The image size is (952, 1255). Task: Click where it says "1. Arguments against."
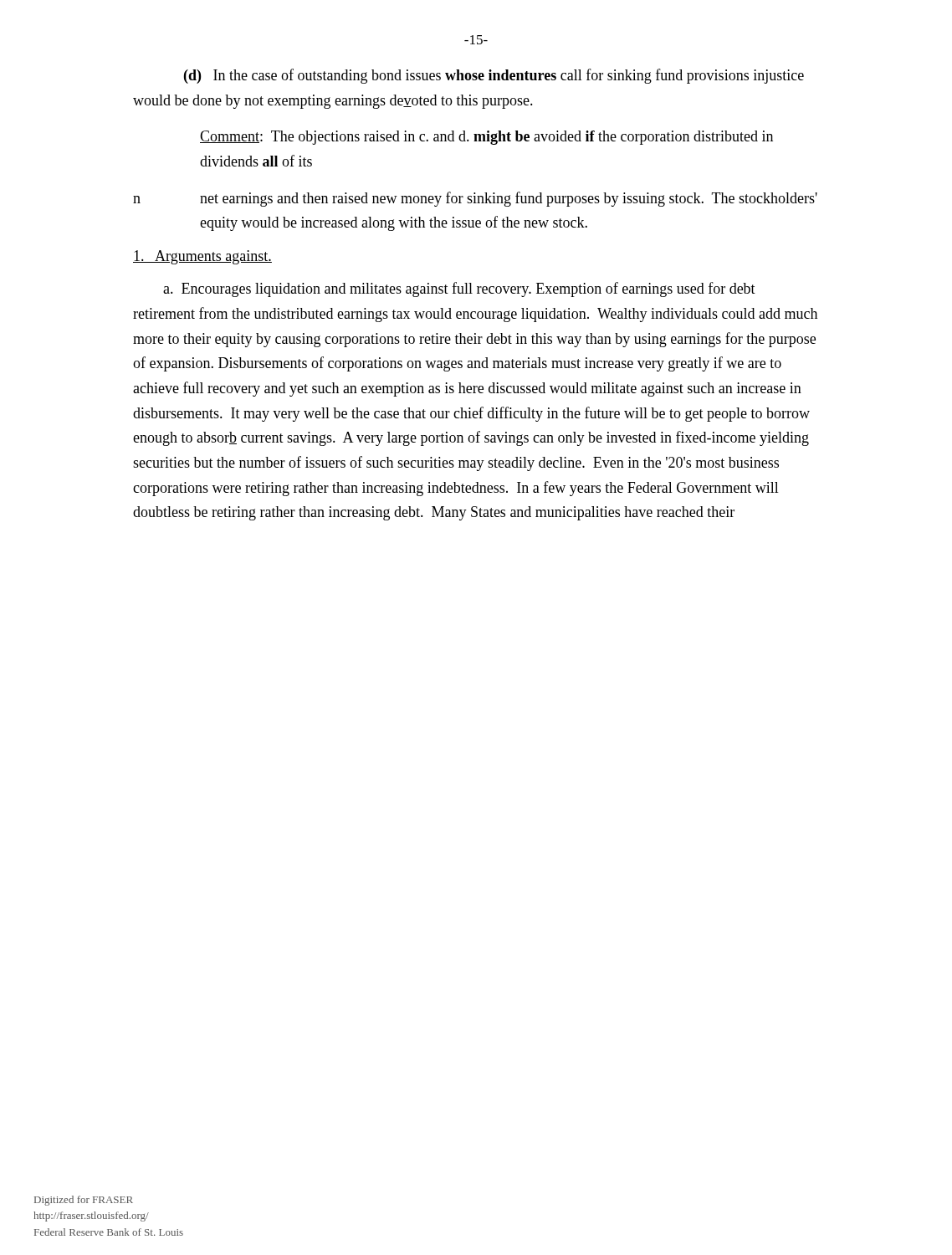click(202, 256)
